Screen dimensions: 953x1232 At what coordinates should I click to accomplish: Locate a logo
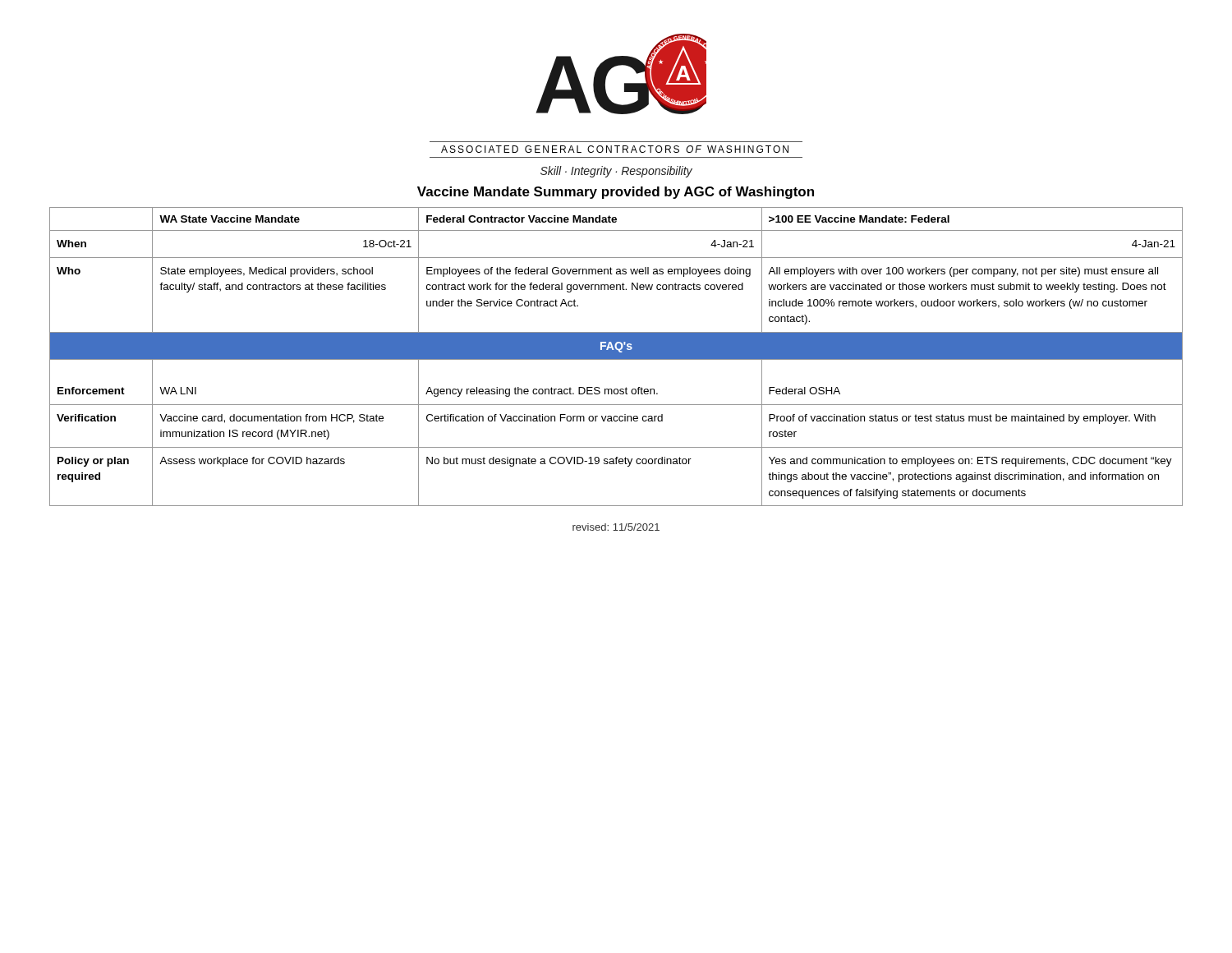click(616, 80)
